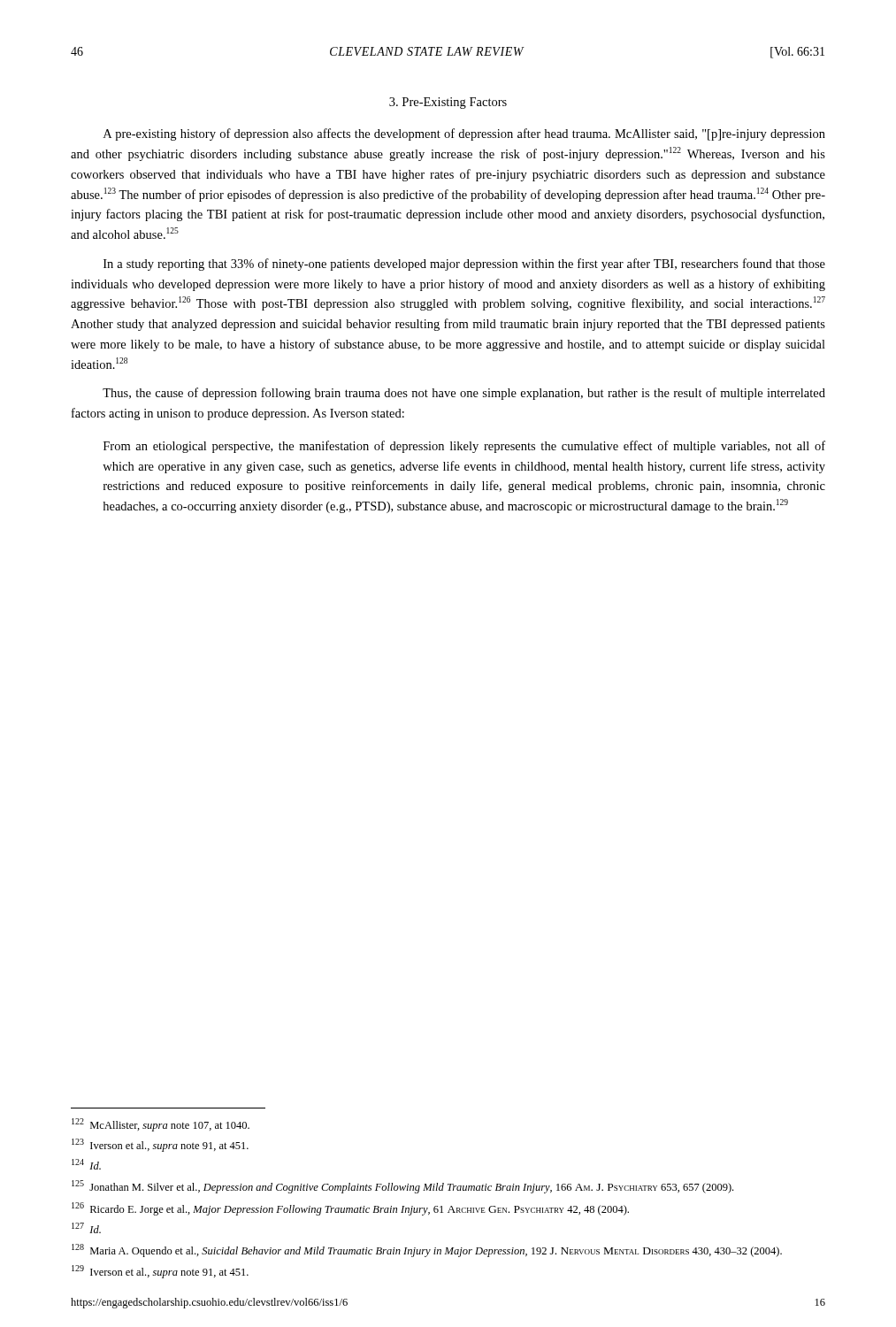Image resolution: width=896 pixels, height=1327 pixels.
Task: Select the footnote that says "124 Id."
Action: pyautogui.click(x=86, y=1165)
